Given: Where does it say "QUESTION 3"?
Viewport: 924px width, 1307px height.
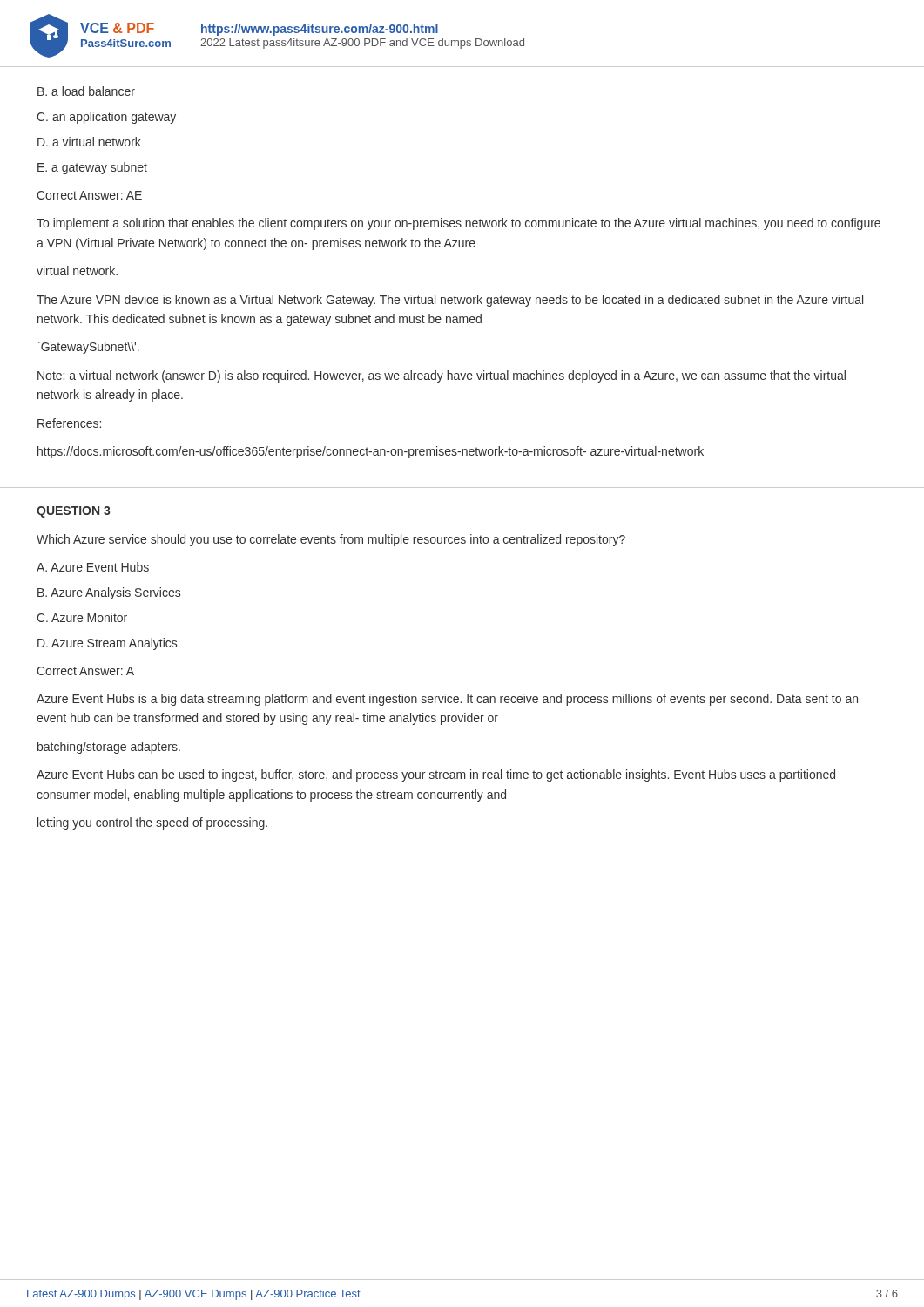Looking at the screenshot, I should pyautogui.click(x=74, y=511).
